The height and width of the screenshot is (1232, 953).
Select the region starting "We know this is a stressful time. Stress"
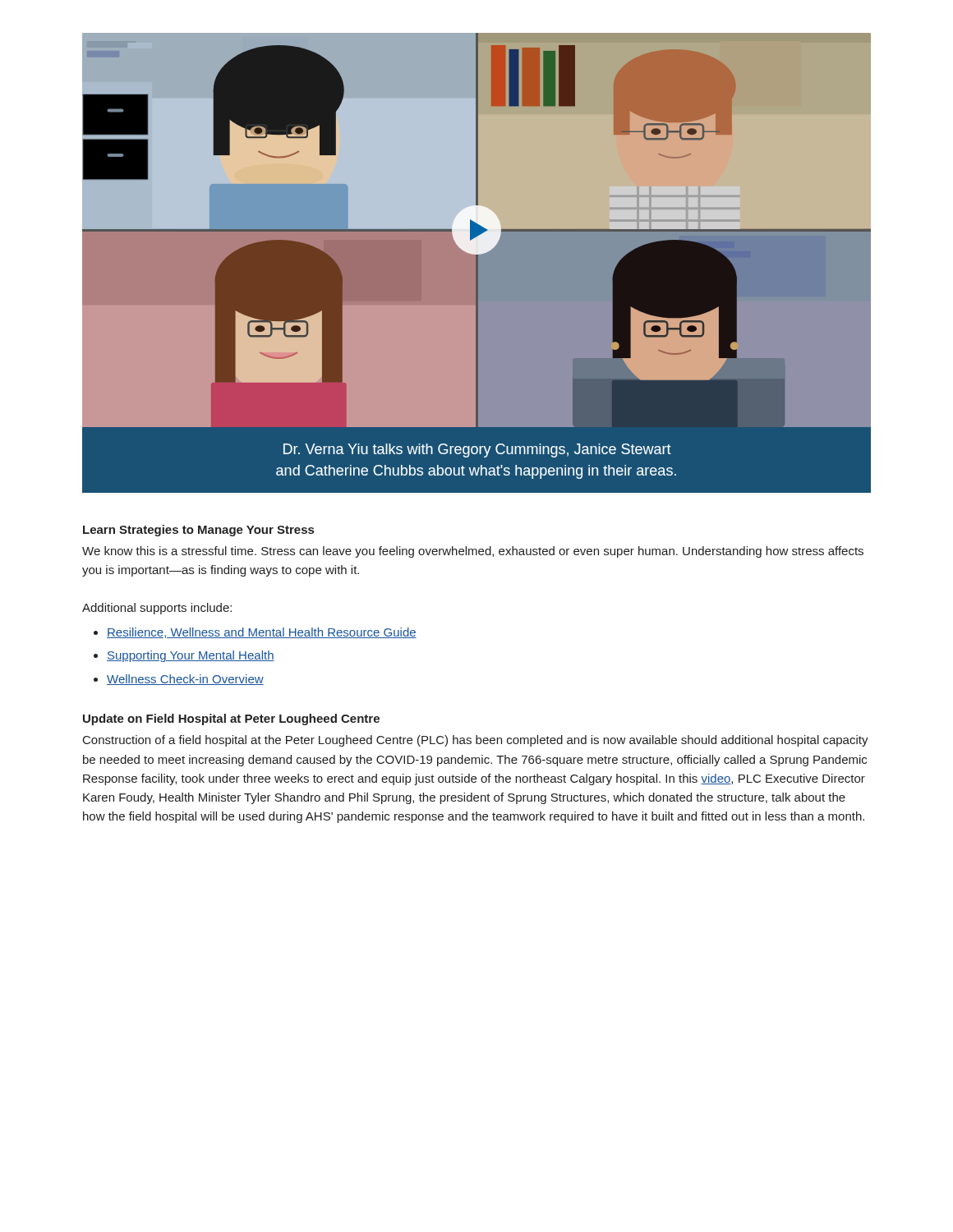(473, 560)
